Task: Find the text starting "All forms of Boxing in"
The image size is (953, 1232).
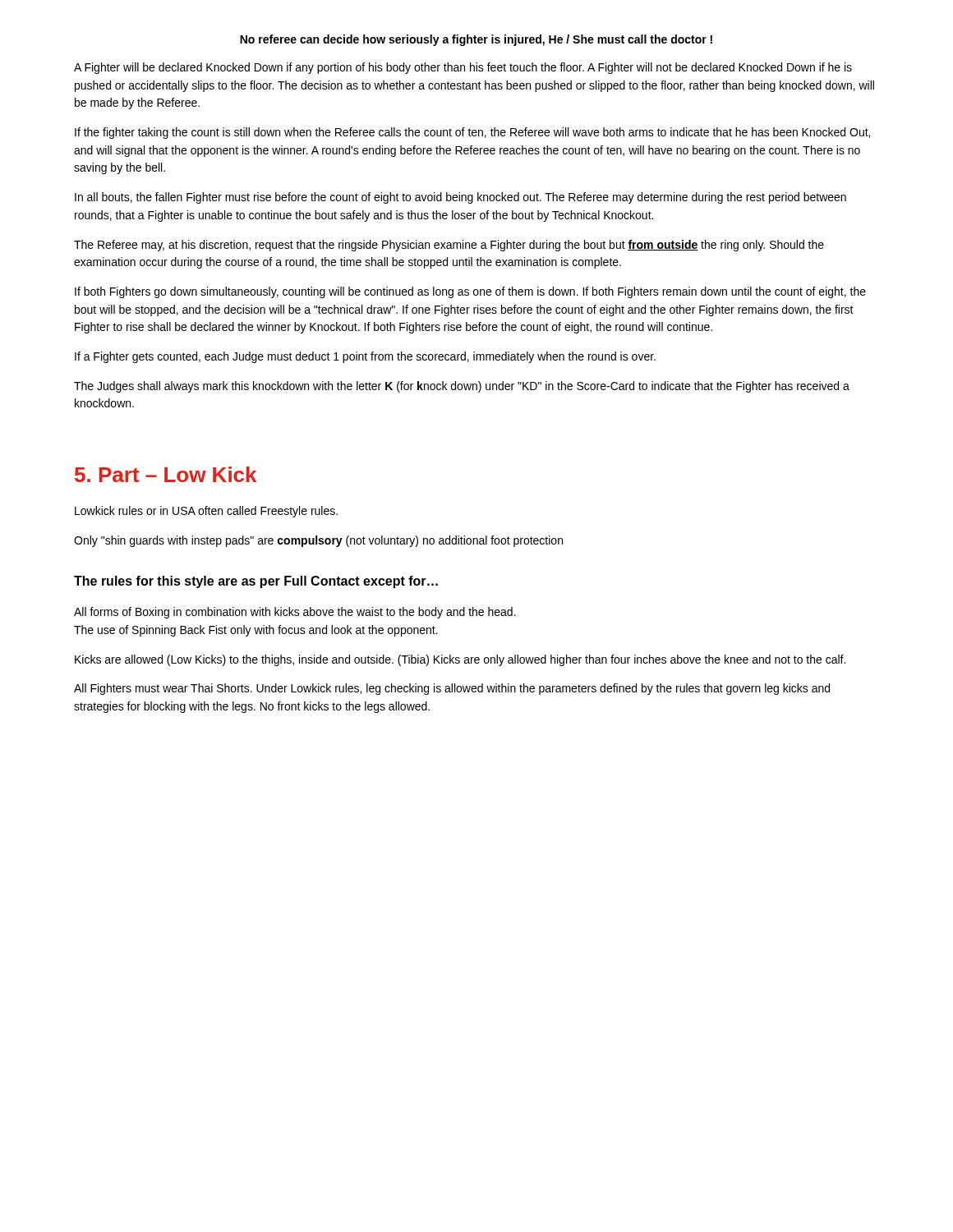Action: click(295, 621)
